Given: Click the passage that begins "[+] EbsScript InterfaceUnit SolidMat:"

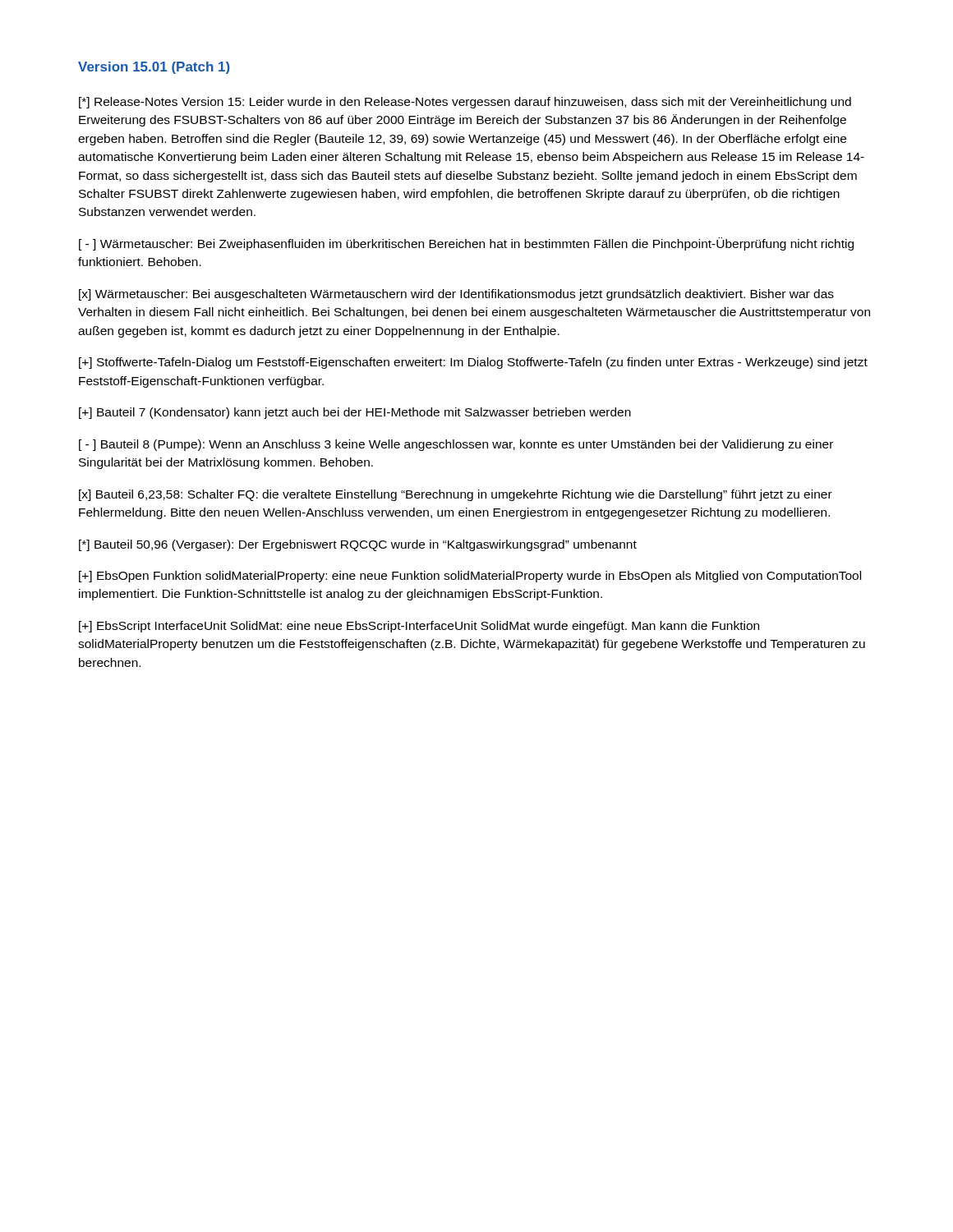Looking at the screenshot, I should [x=472, y=644].
